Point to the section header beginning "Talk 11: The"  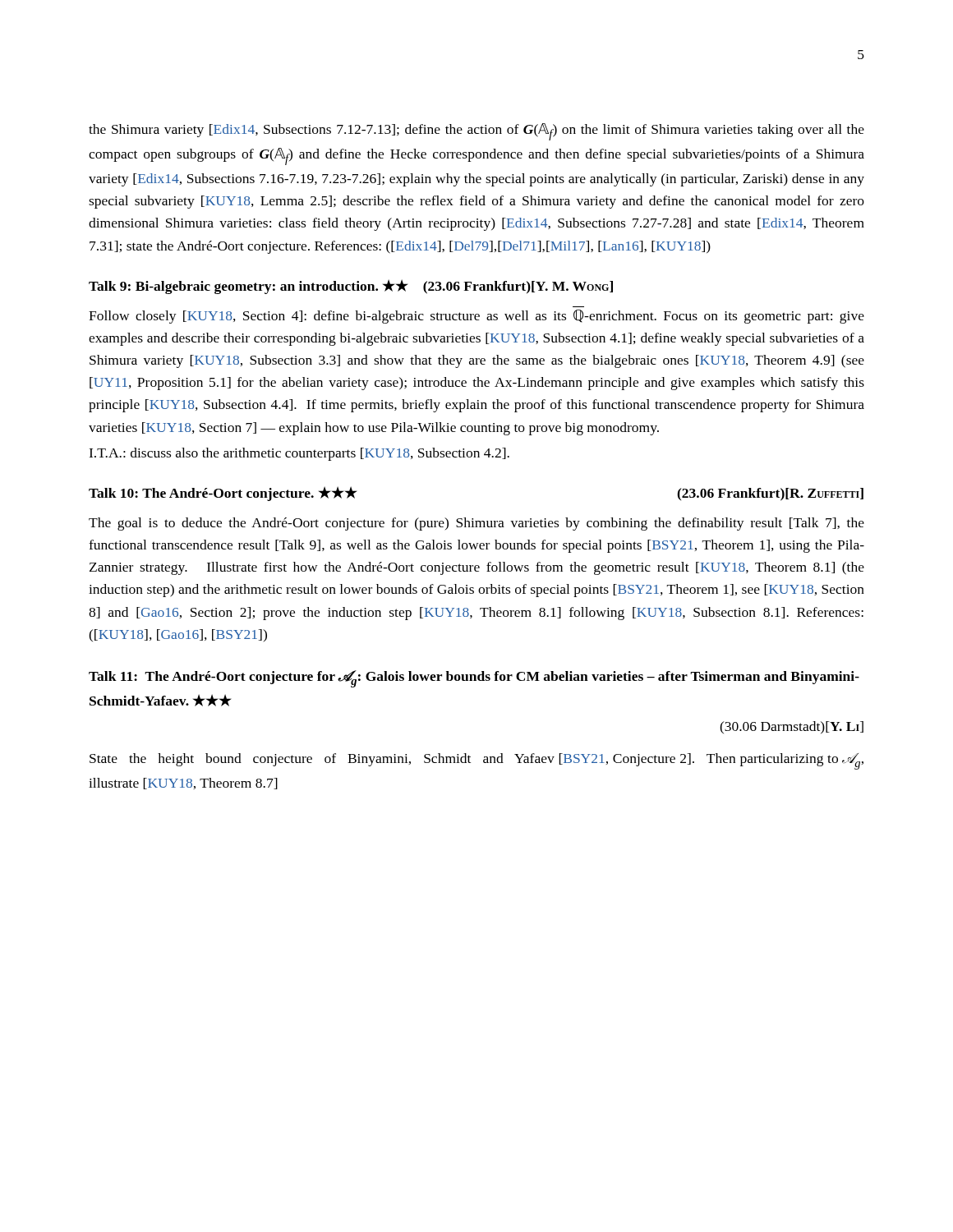tap(474, 688)
